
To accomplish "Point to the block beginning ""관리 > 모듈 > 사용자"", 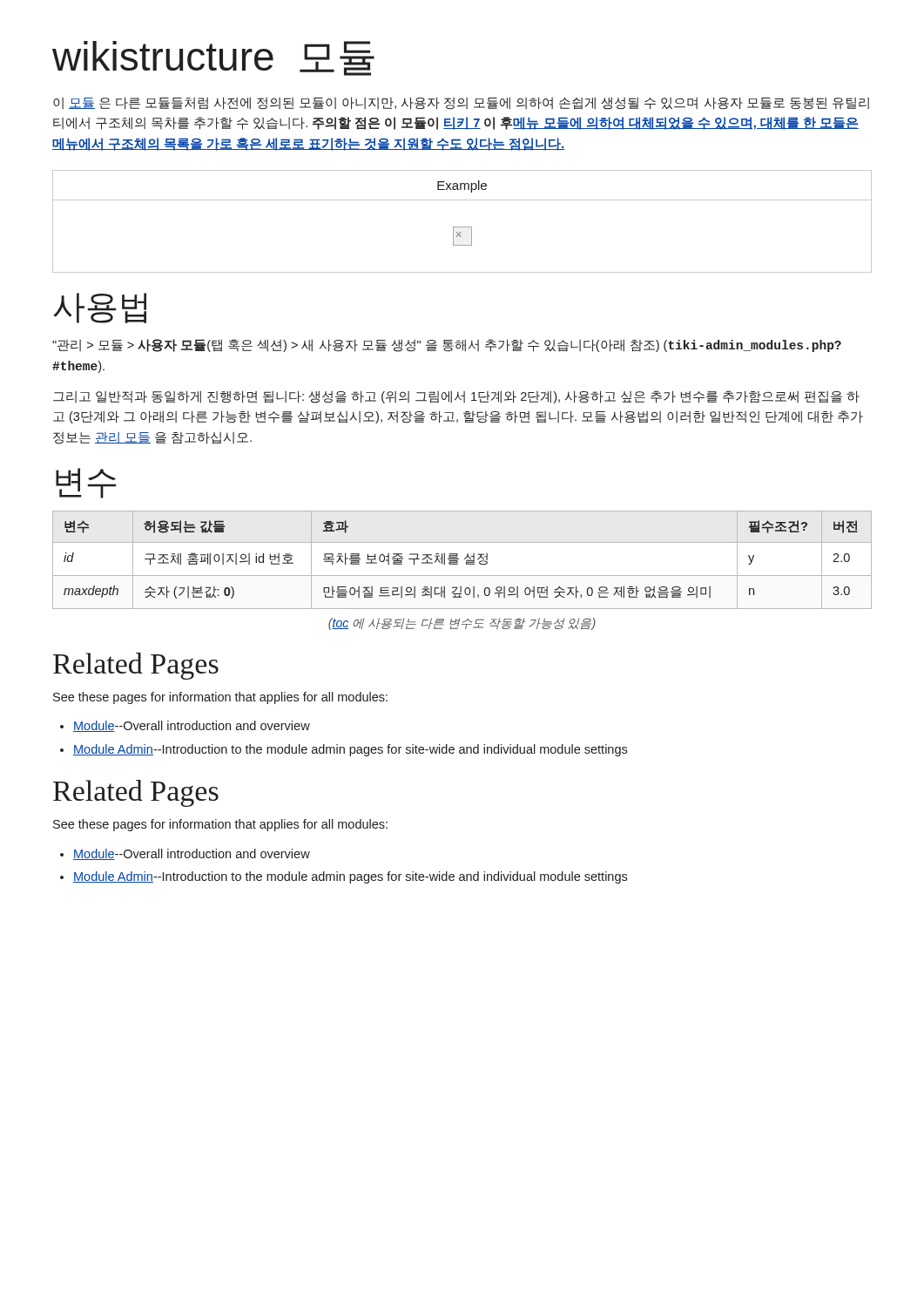I will click(462, 357).
